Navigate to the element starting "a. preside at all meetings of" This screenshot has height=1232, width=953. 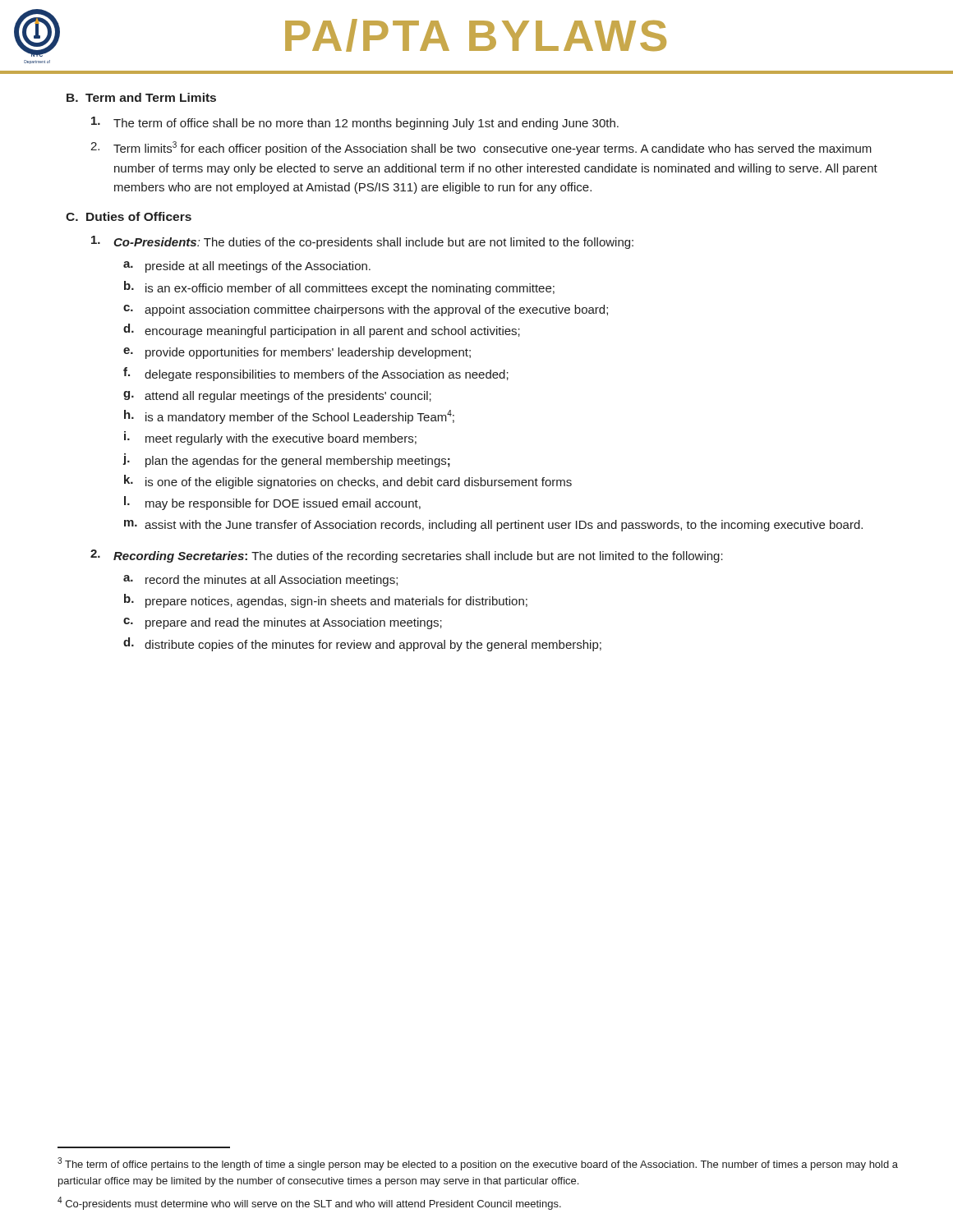(247, 267)
